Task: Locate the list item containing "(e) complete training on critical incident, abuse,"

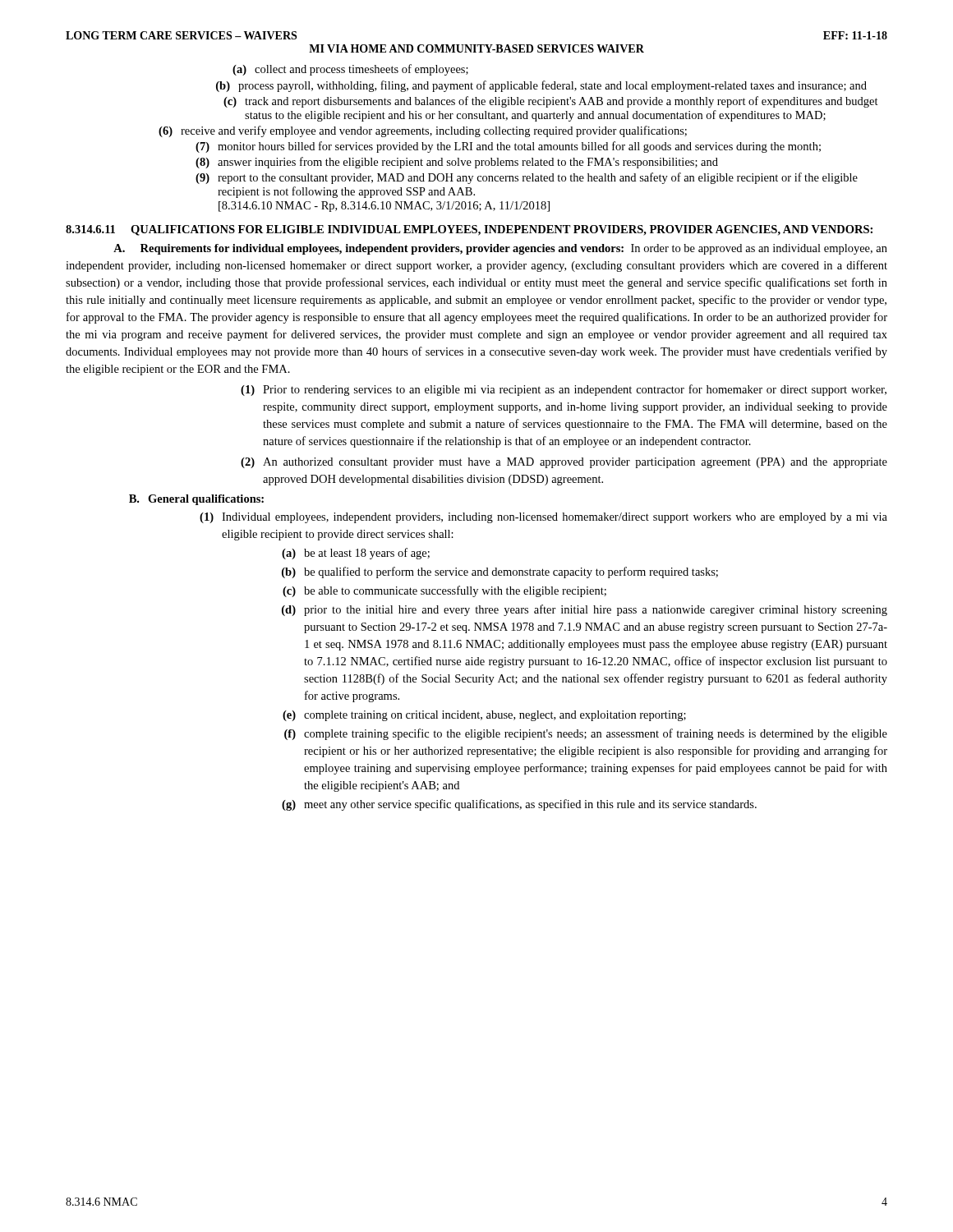Action: coord(376,715)
